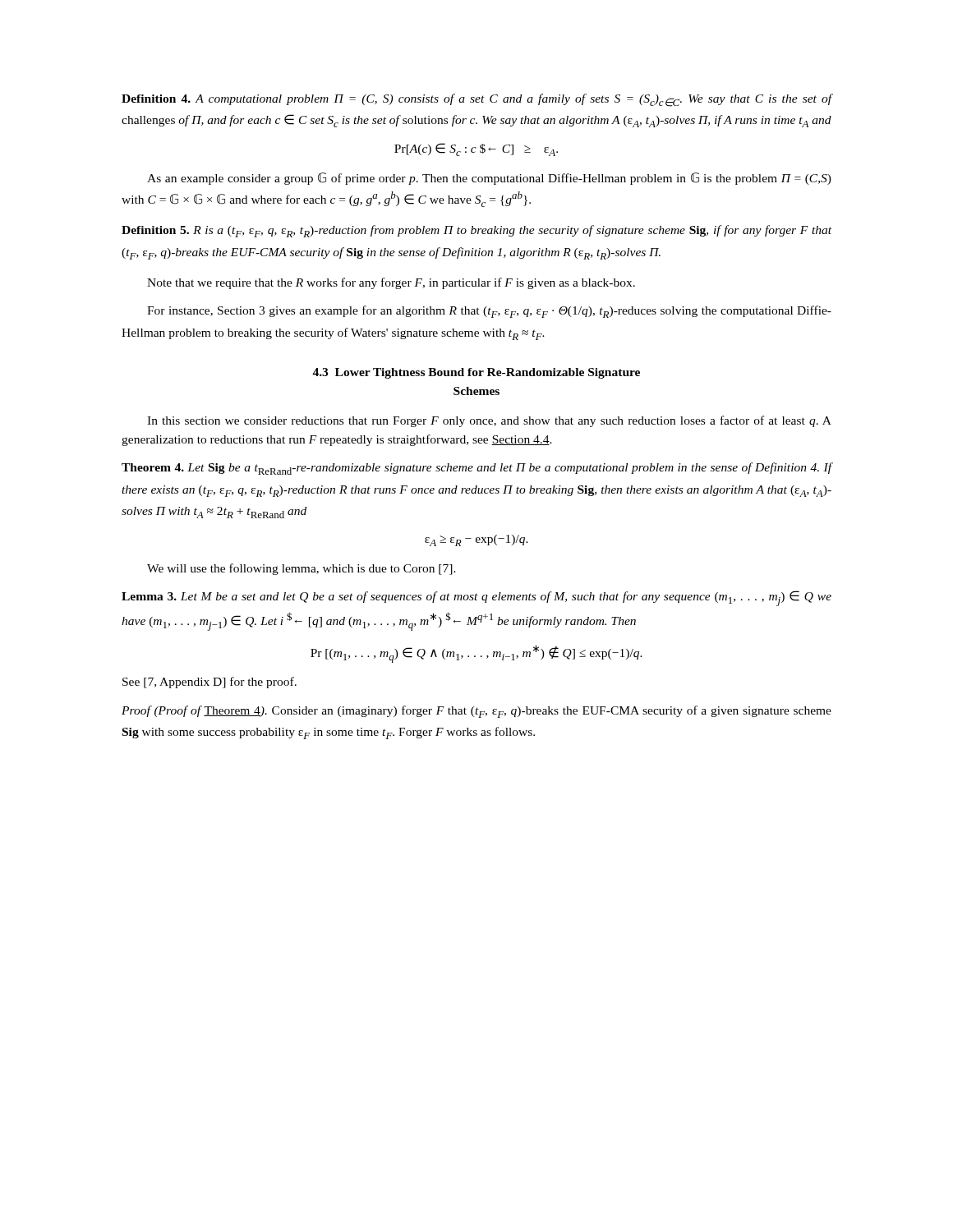Viewport: 953px width, 1232px height.
Task: Find the formula that reads "Pr [(m1, . . . ,"
Action: [x=476, y=652]
